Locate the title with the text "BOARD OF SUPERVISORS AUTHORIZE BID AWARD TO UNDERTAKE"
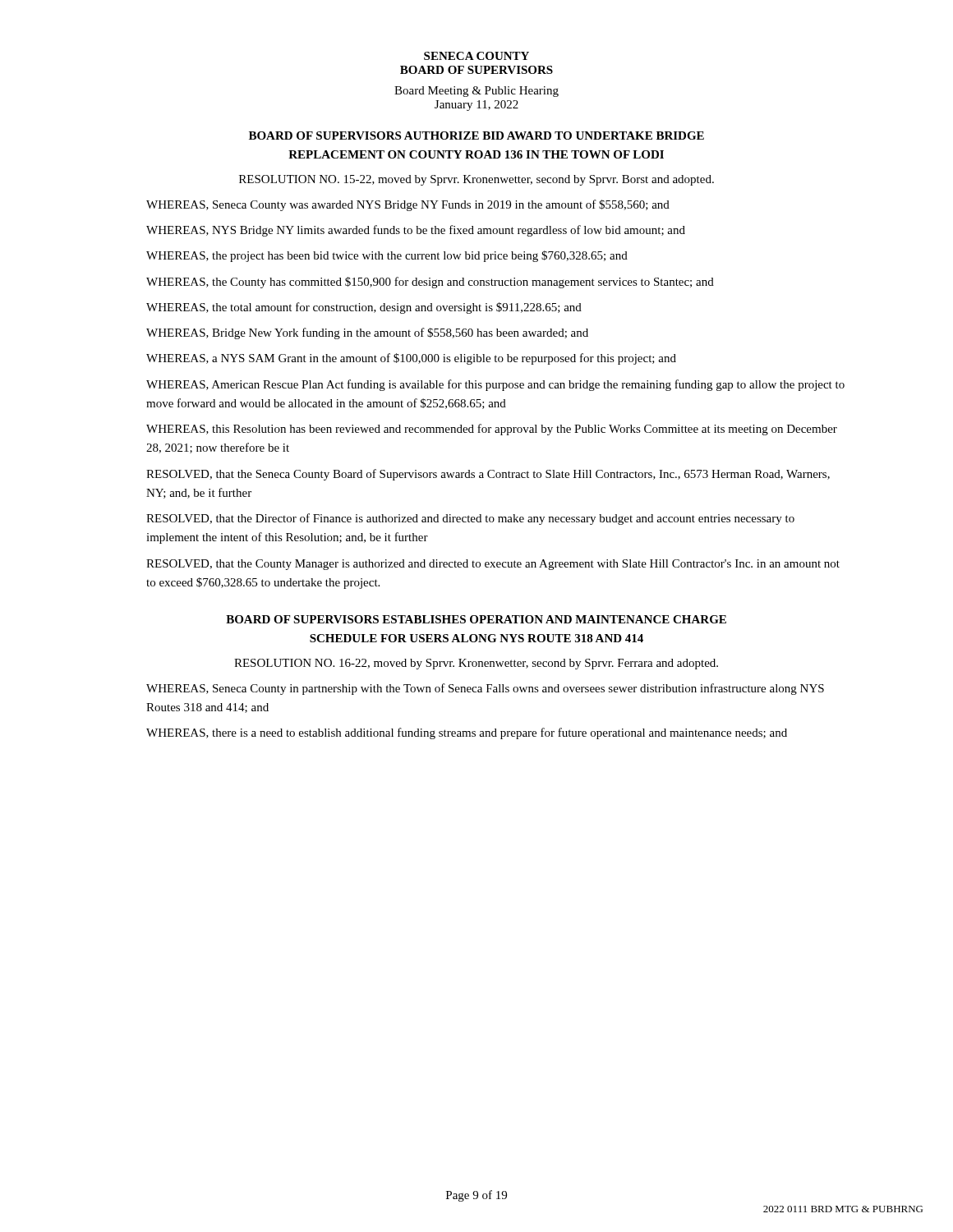 tap(476, 145)
